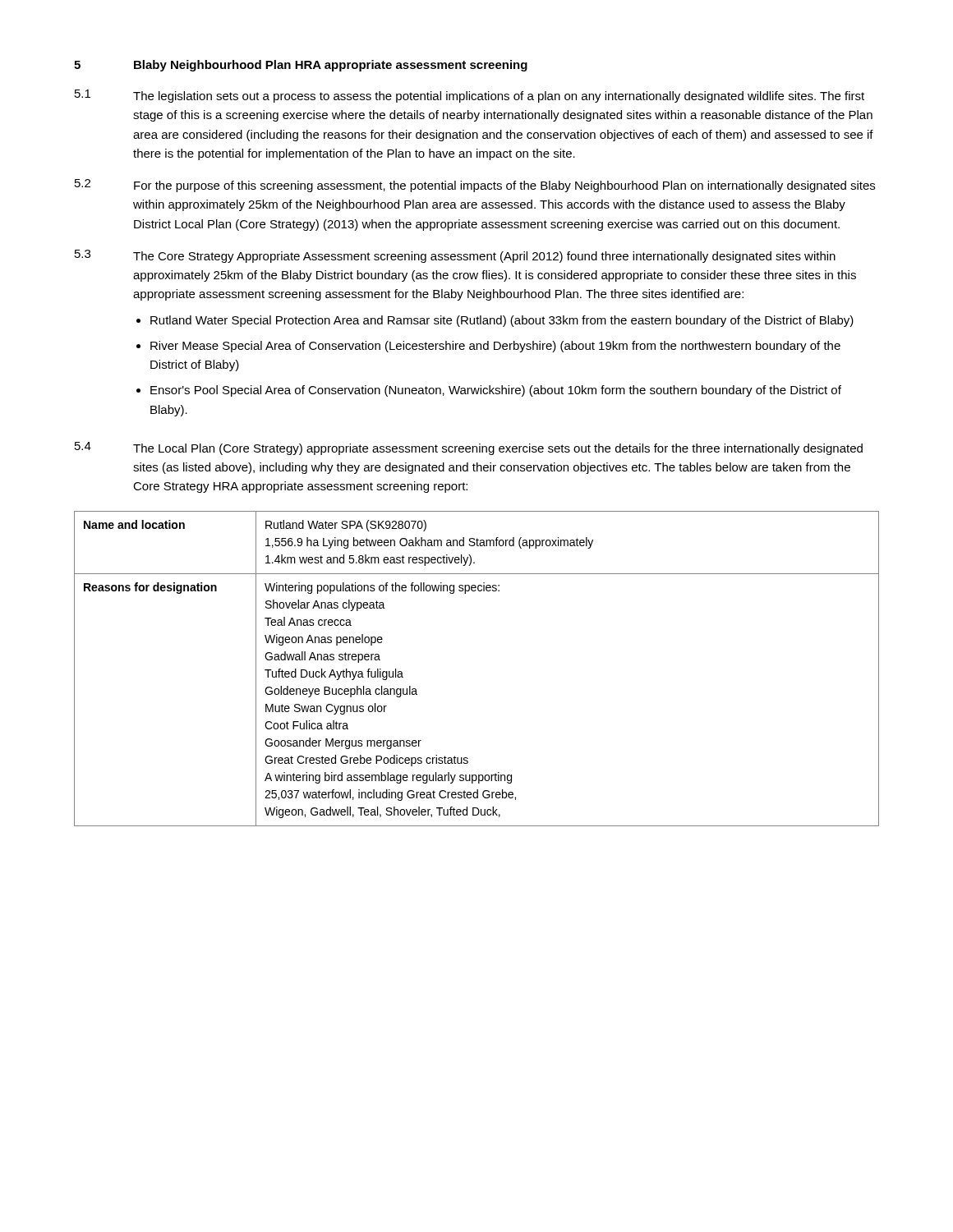The width and height of the screenshot is (953, 1232).
Task: Select the list item containing "River Mease Special Area of Conservation (Leicestershire"
Action: pyautogui.click(x=495, y=355)
